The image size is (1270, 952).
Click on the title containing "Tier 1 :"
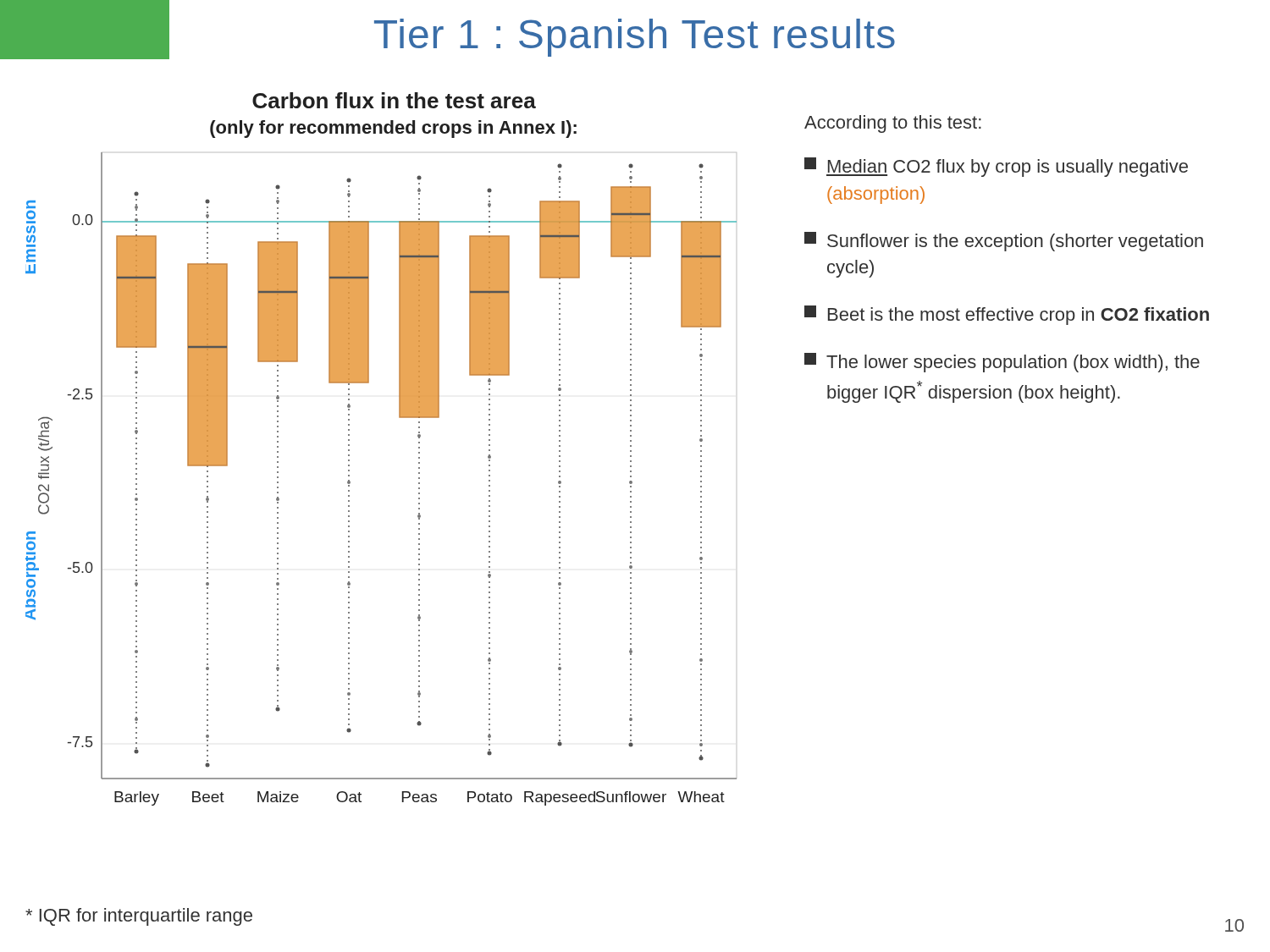click(x=635, y=34)
